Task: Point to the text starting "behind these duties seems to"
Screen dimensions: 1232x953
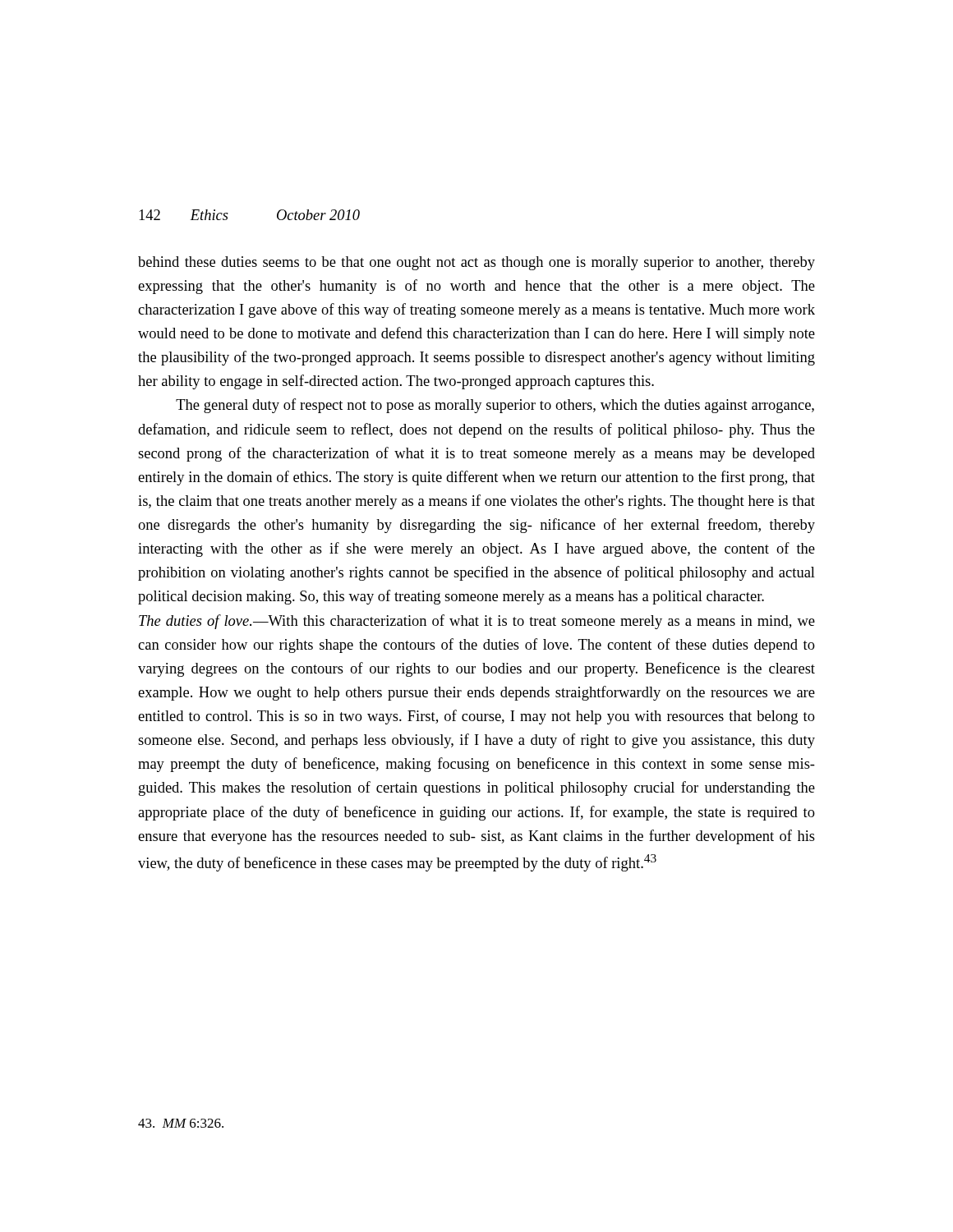Action: [476, 322]
